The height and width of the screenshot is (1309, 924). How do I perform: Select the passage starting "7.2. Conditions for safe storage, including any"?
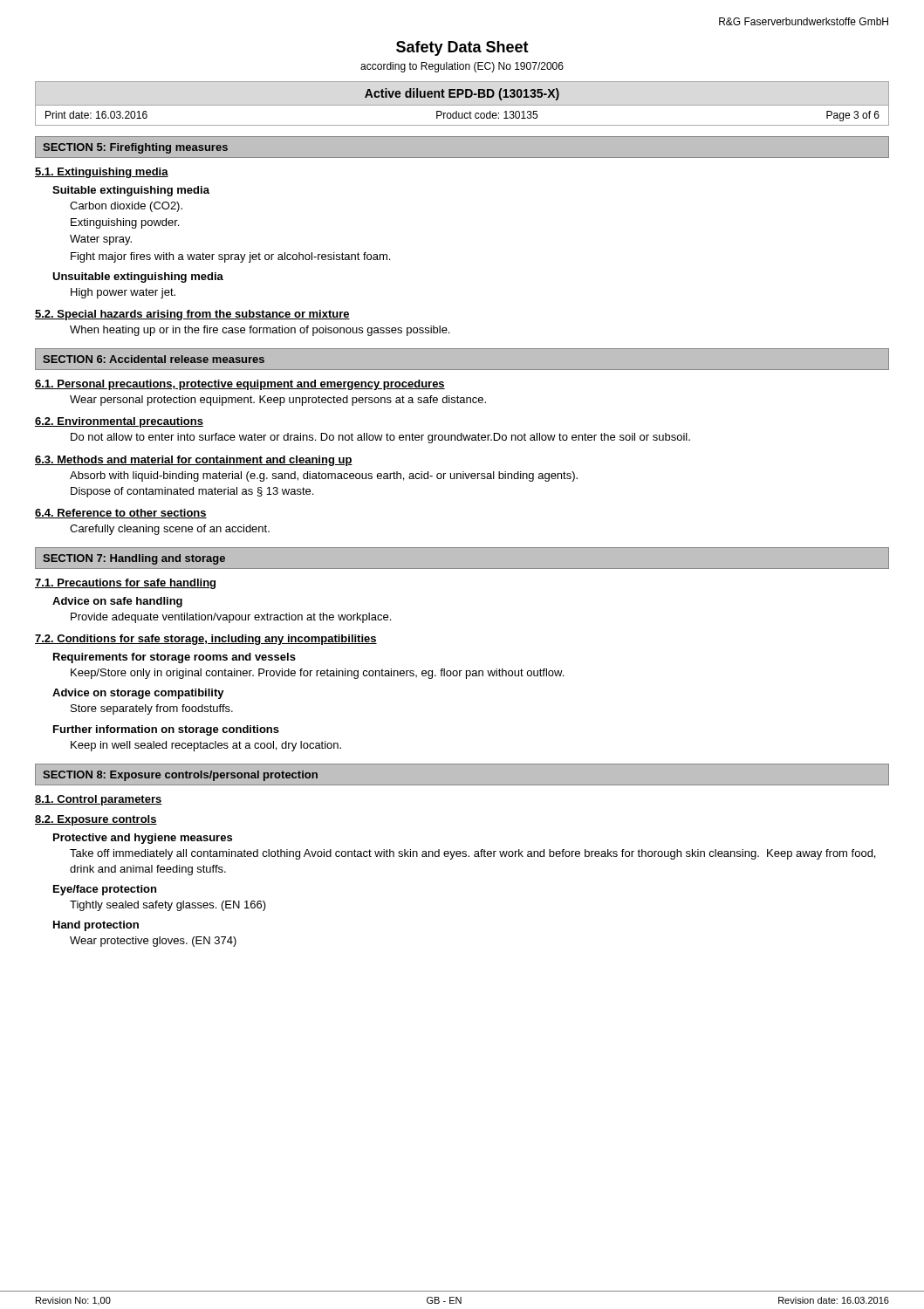click(206, 639)
